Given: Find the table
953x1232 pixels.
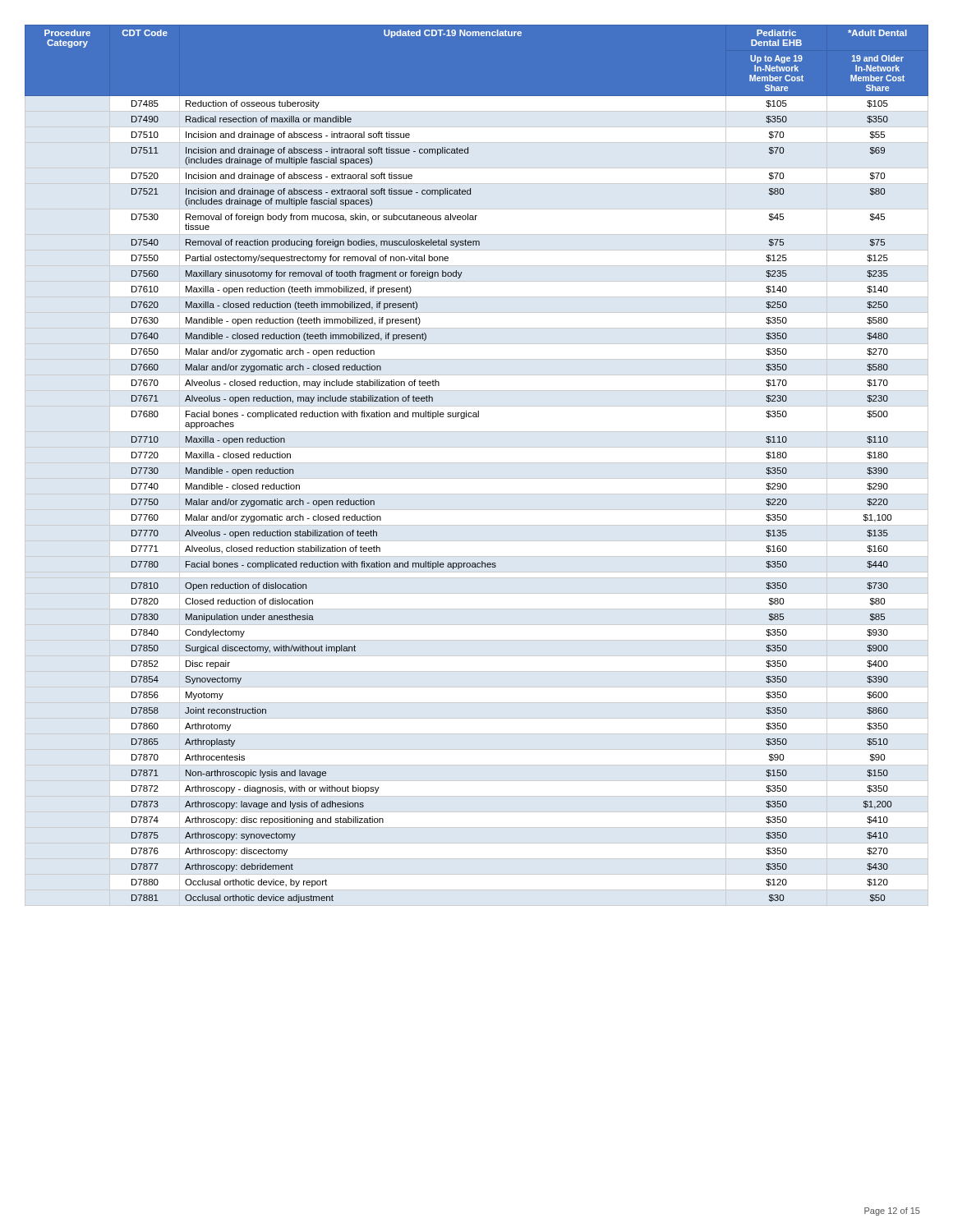Looking at the screenshot, I should [476, 465].
